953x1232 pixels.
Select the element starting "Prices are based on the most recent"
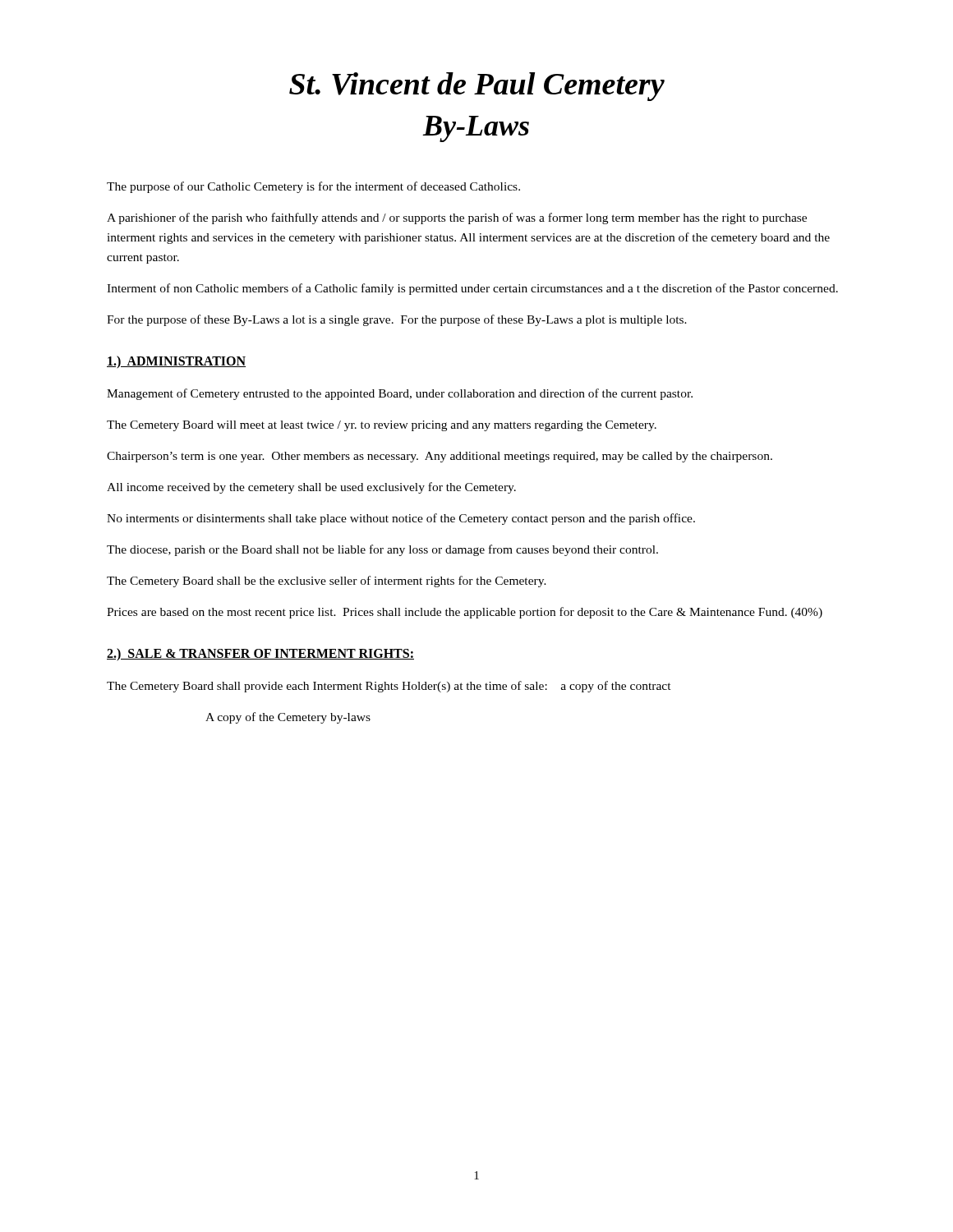click(x=465, y=612)
